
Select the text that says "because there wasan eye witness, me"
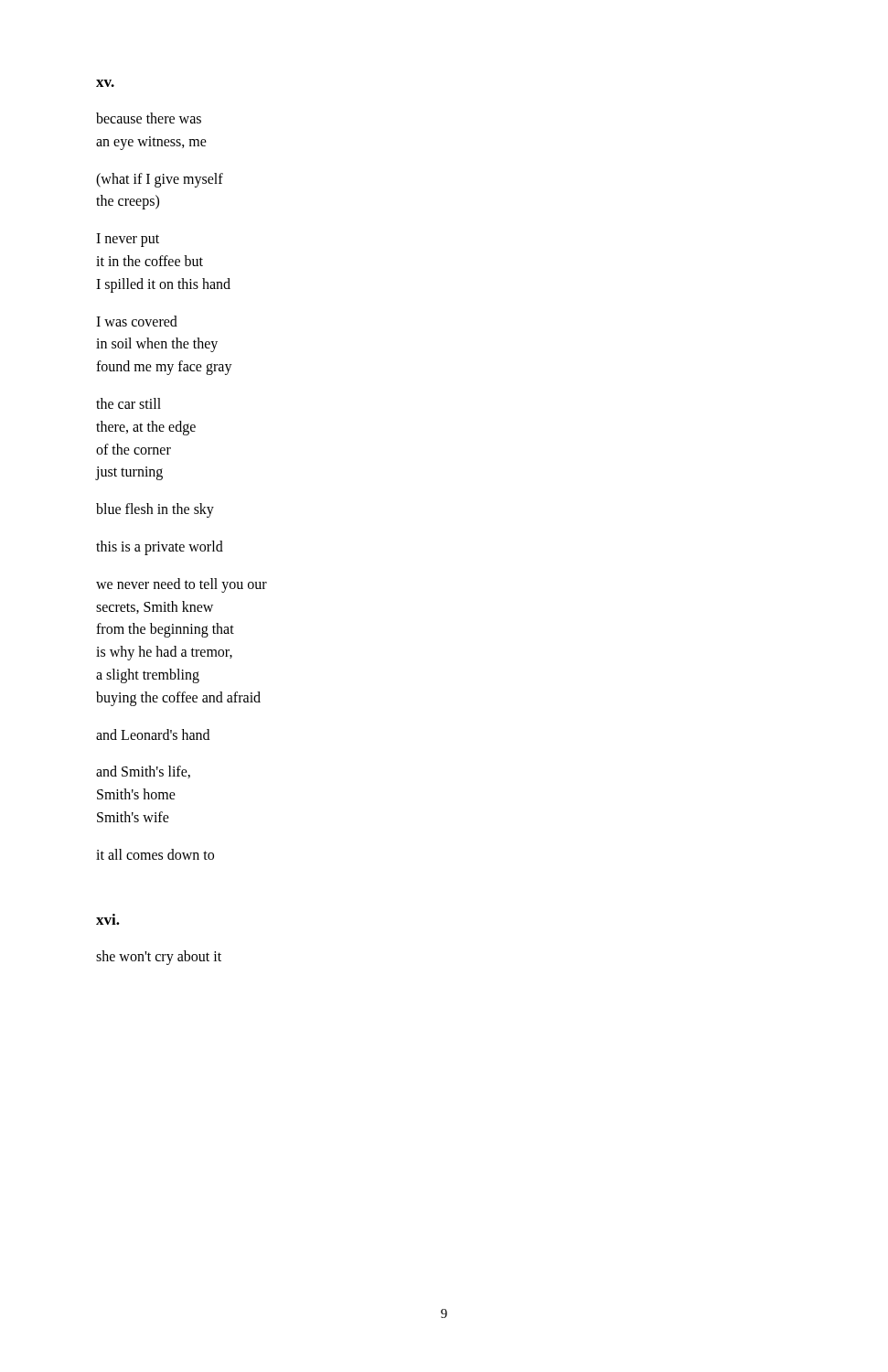pyautogui.click(x=151, y=130)
